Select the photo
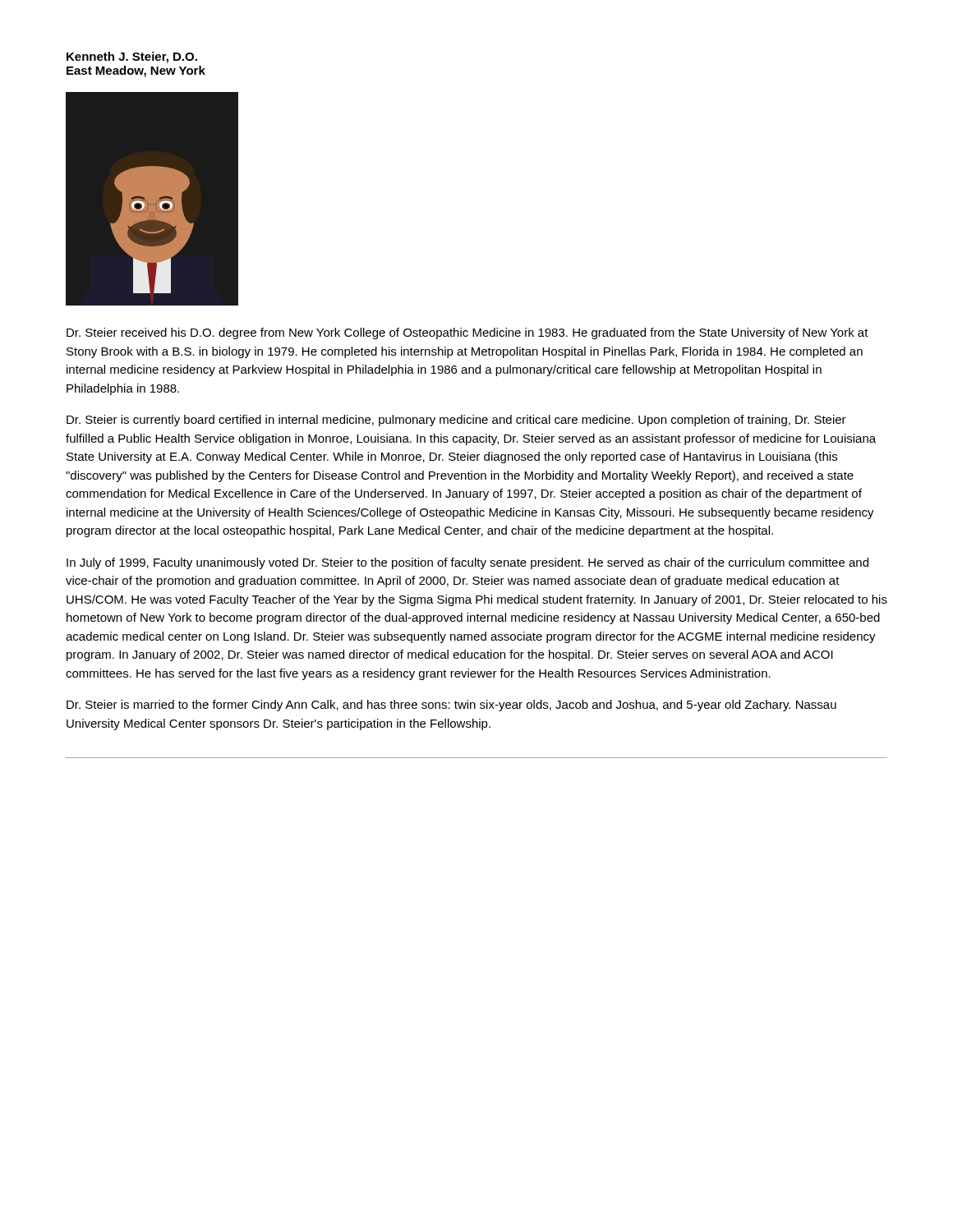Screen dimensions: 1232x953 tap(476, 199)
